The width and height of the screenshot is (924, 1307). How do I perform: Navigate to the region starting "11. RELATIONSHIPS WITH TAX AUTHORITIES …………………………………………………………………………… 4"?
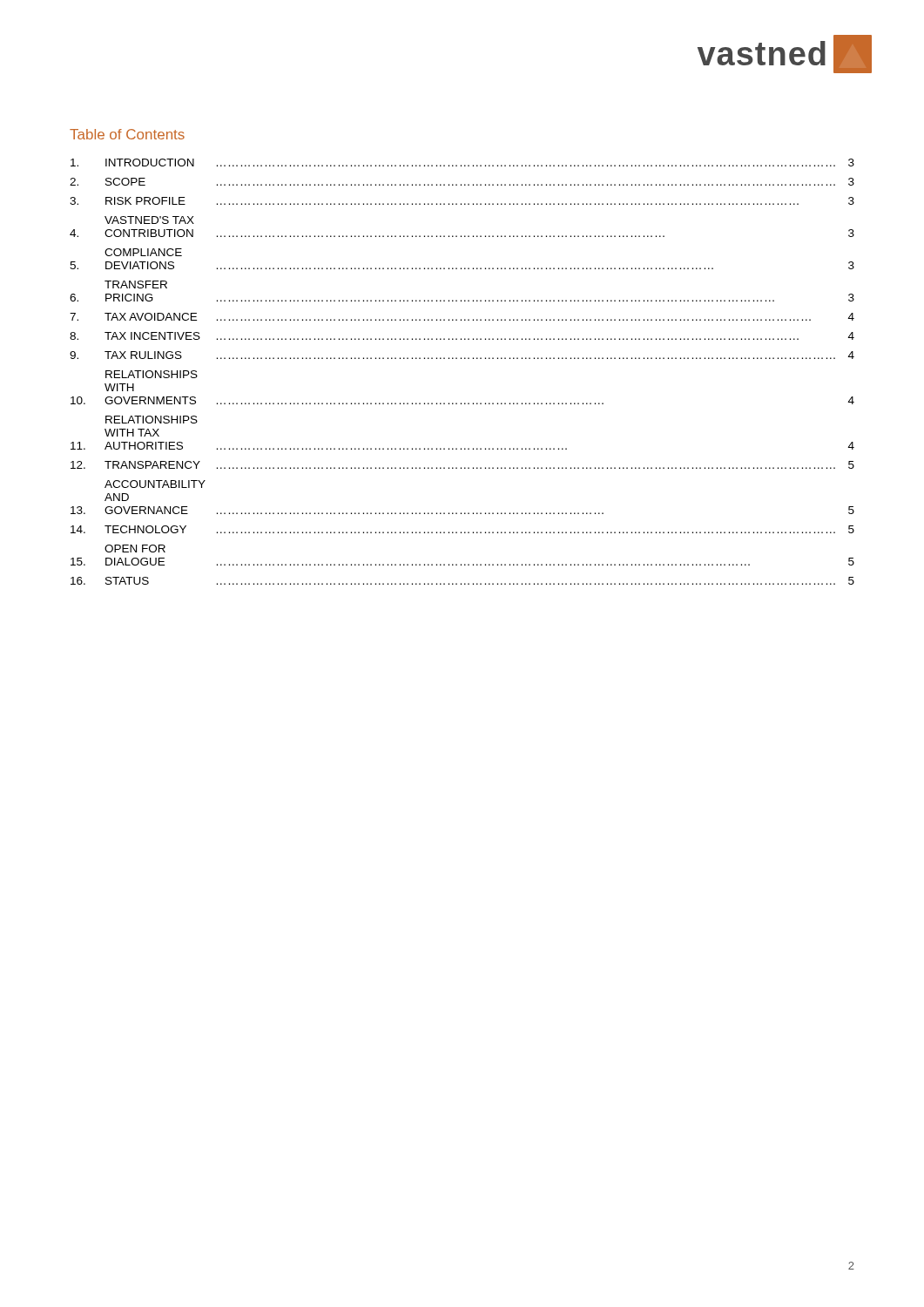pos(152,420)
